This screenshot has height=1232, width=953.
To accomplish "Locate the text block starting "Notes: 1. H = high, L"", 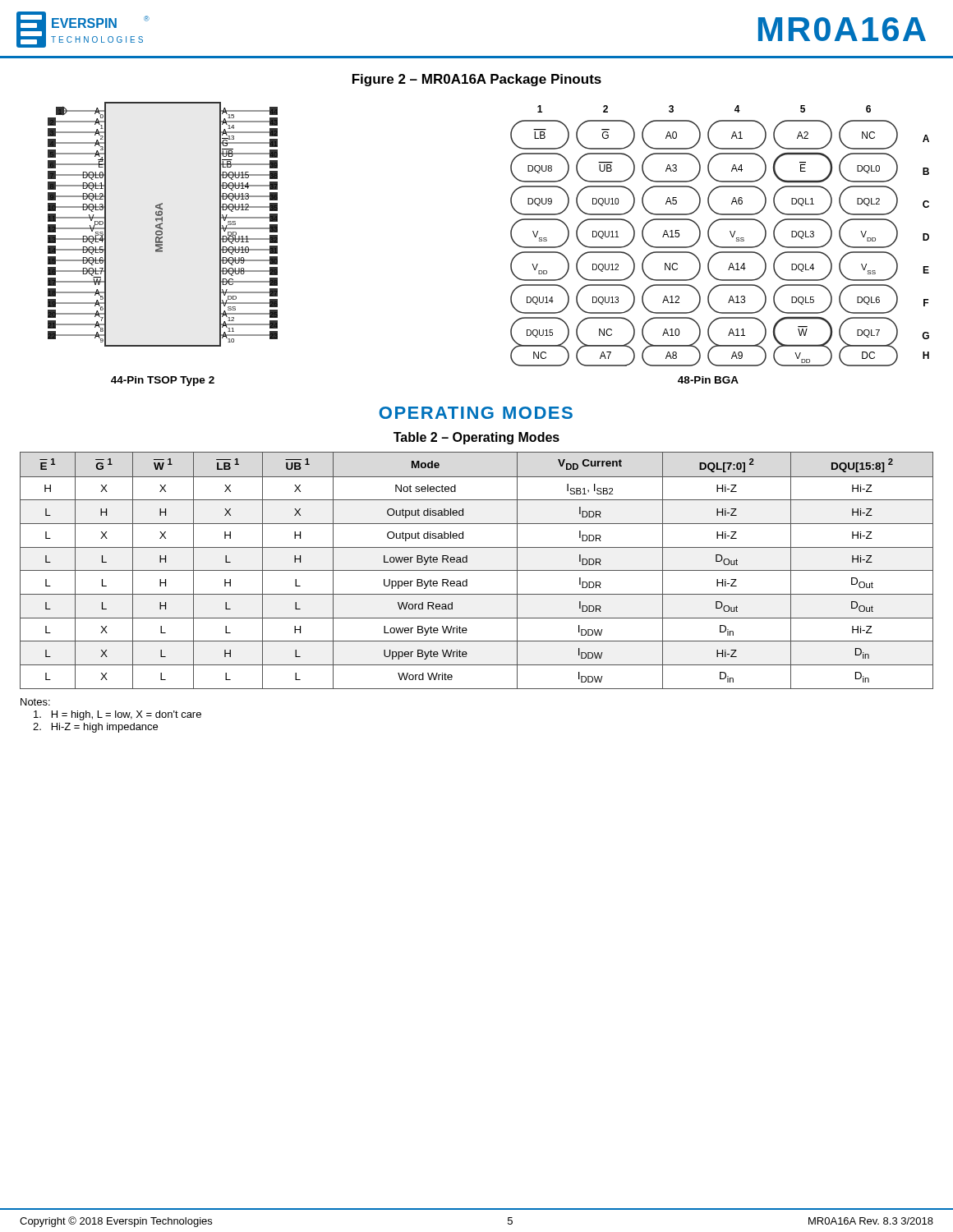I will [35, 702].
